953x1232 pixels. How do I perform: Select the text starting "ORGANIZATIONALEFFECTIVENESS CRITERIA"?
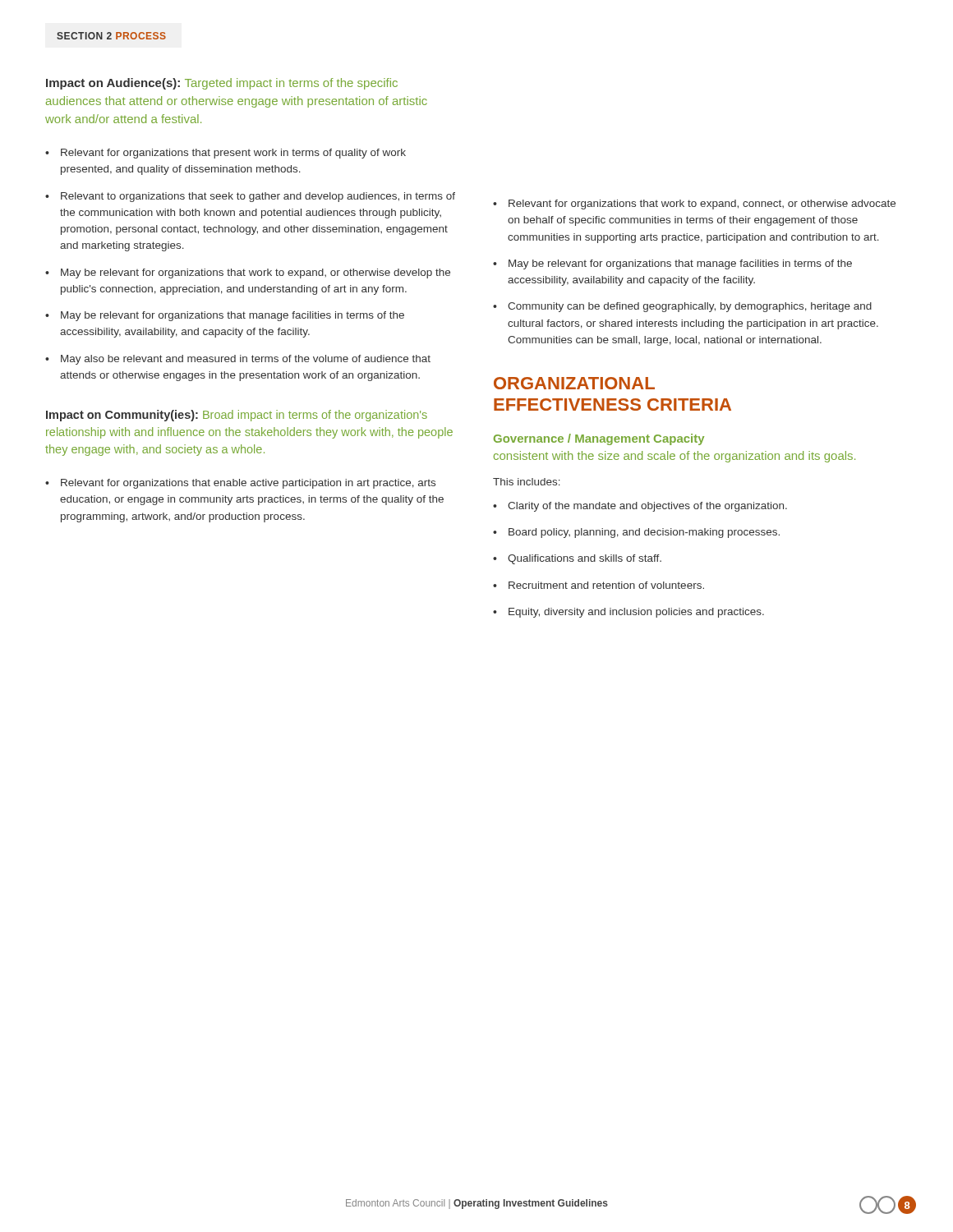[x=698, y=395]
